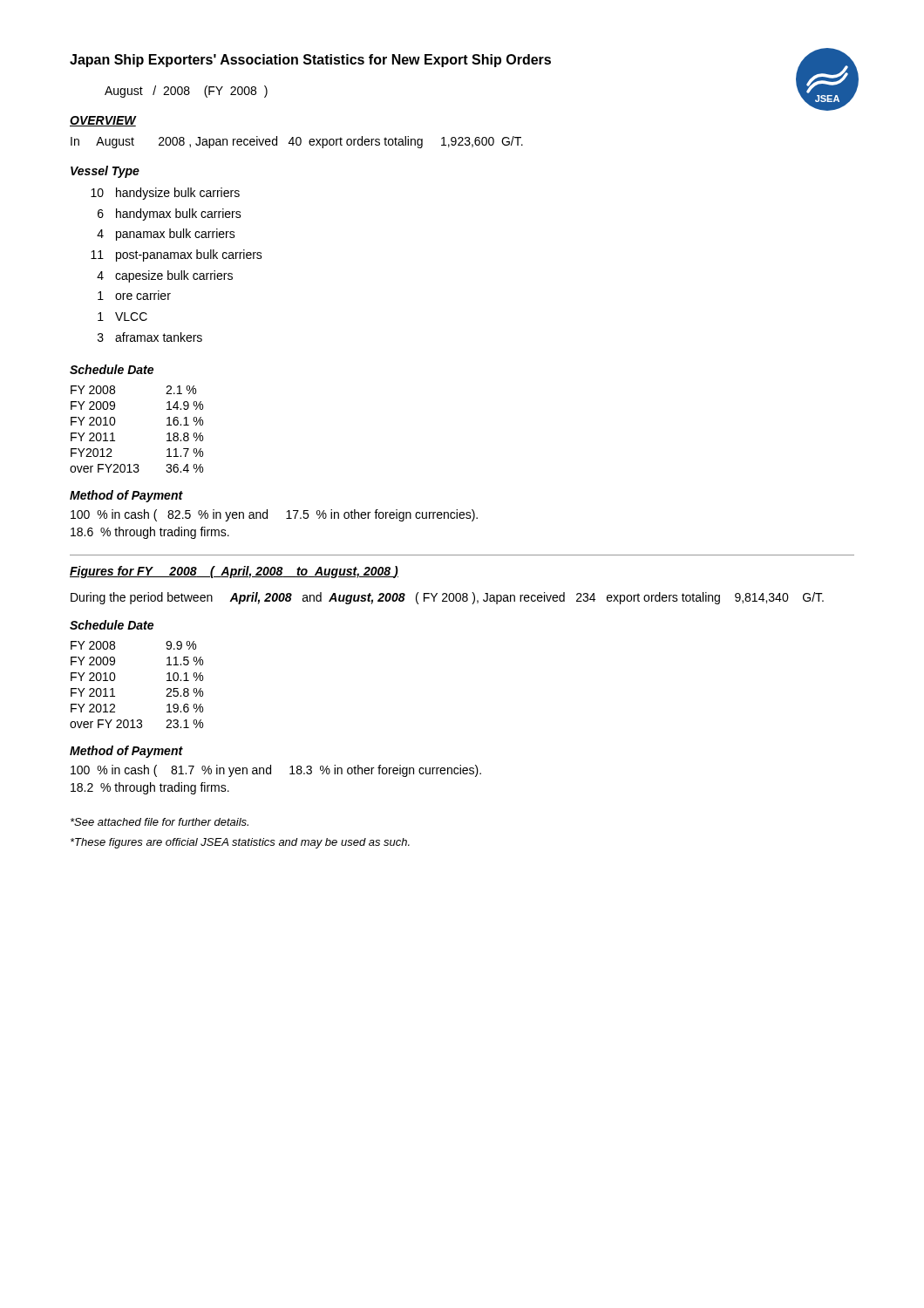Find "2 % through trading firms." on this page
This screenshot has width=924, height=1308.
tap(150, 787)
